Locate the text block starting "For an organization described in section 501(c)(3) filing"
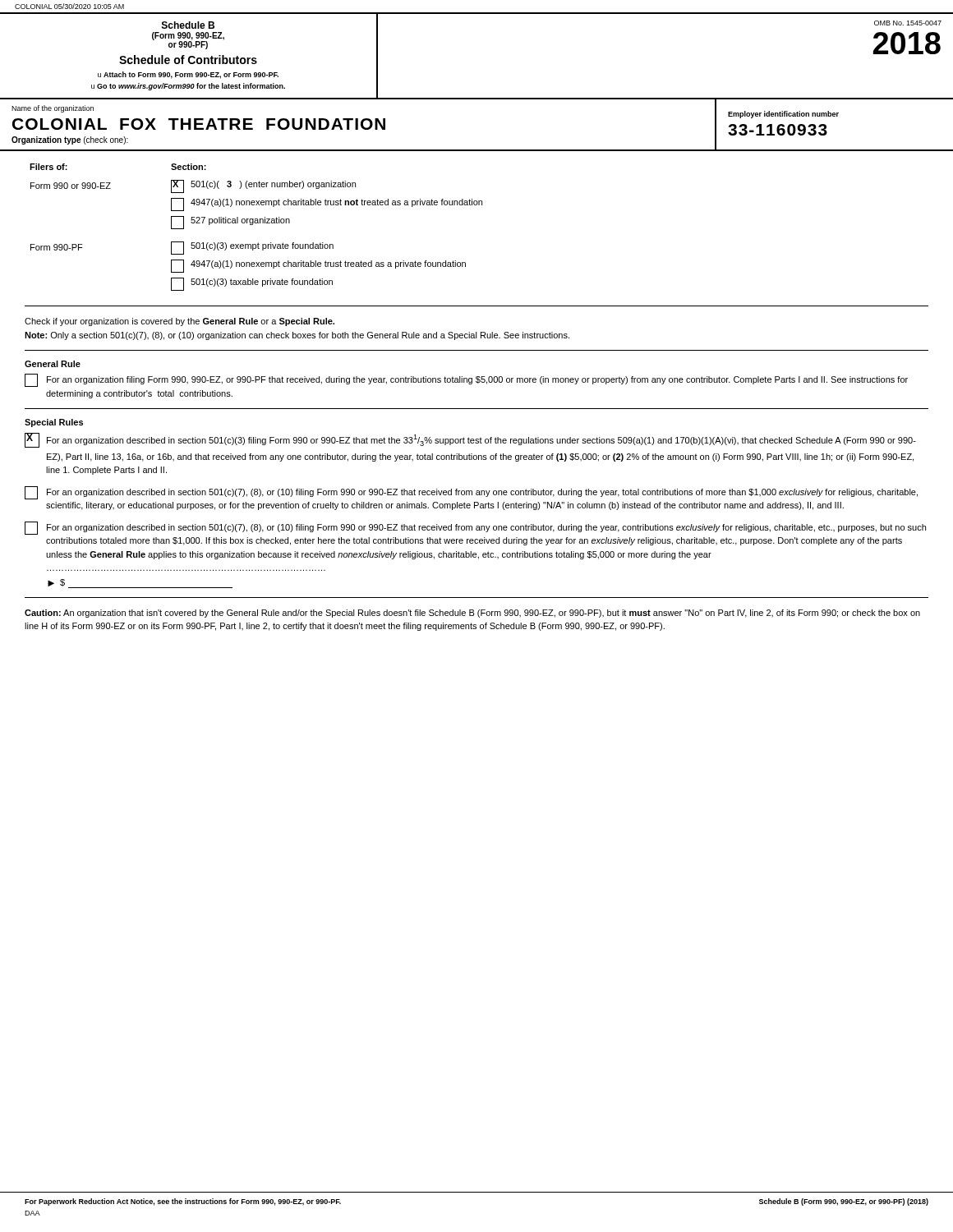The height and width of the screenshot is (1232, 953). [481, 454]
